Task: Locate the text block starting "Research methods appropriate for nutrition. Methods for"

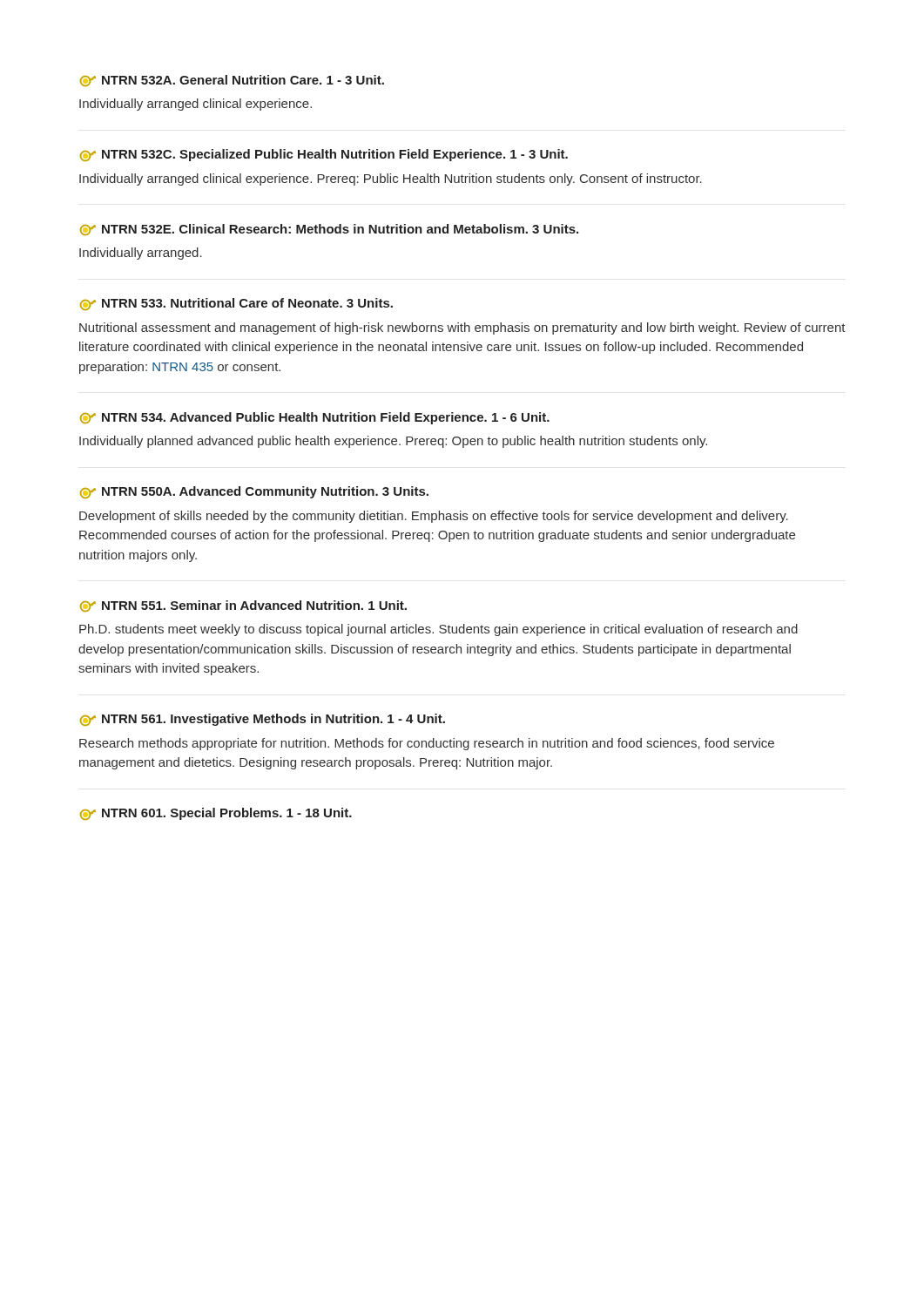Action: [427, 752]
